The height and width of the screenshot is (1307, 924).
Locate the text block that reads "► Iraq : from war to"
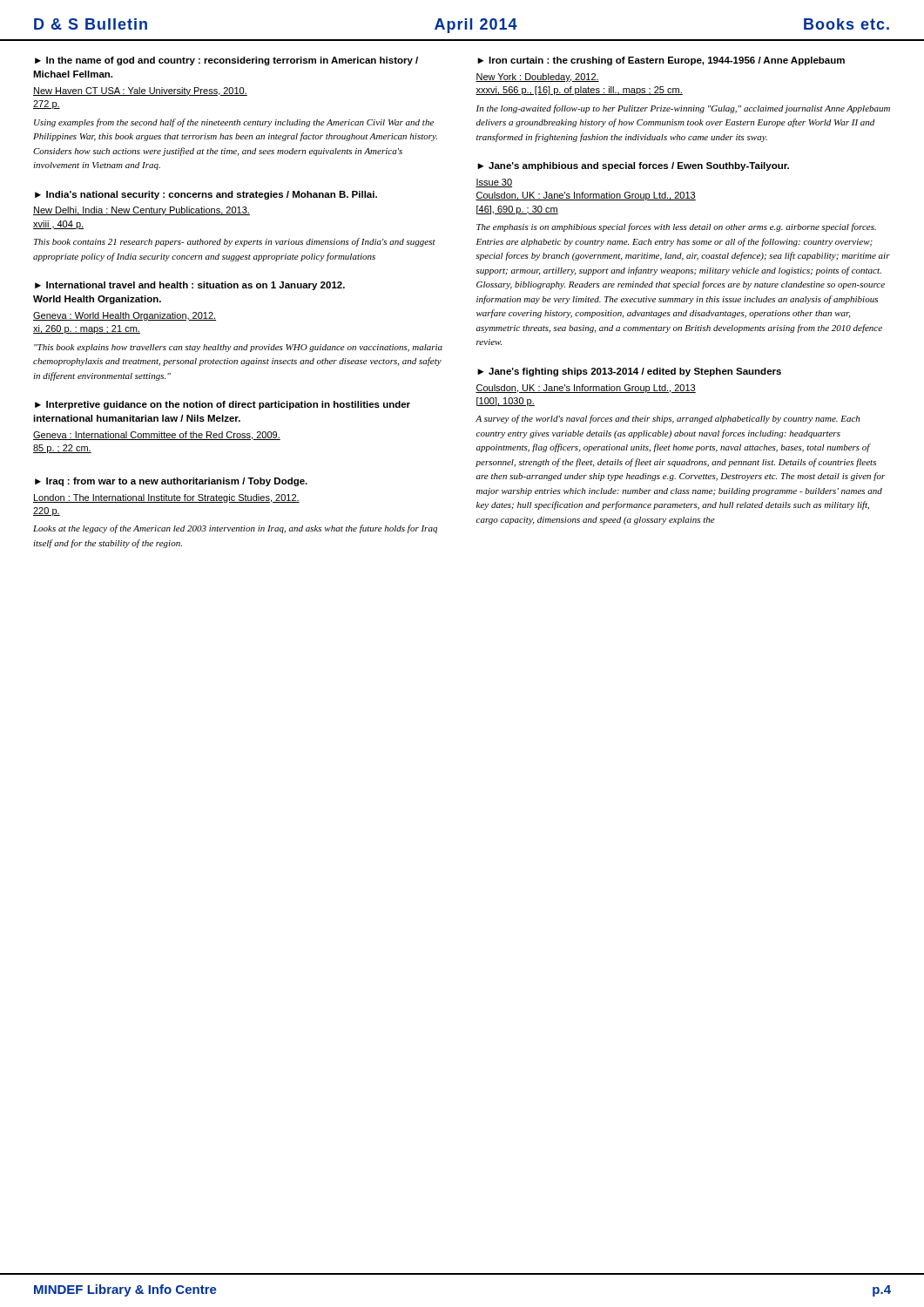pos(241,512)
